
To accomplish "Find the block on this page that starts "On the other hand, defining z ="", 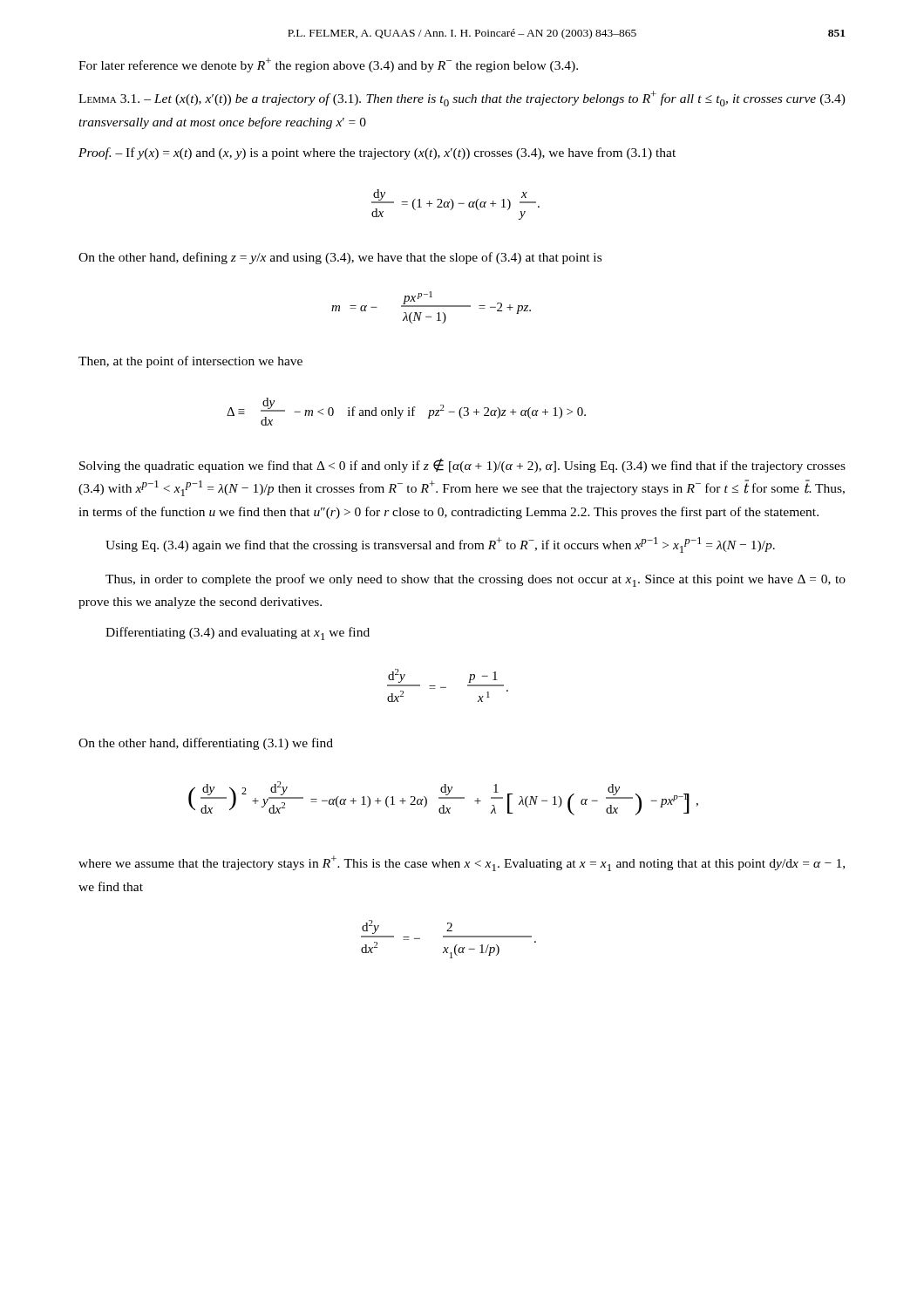I will 340,257.
